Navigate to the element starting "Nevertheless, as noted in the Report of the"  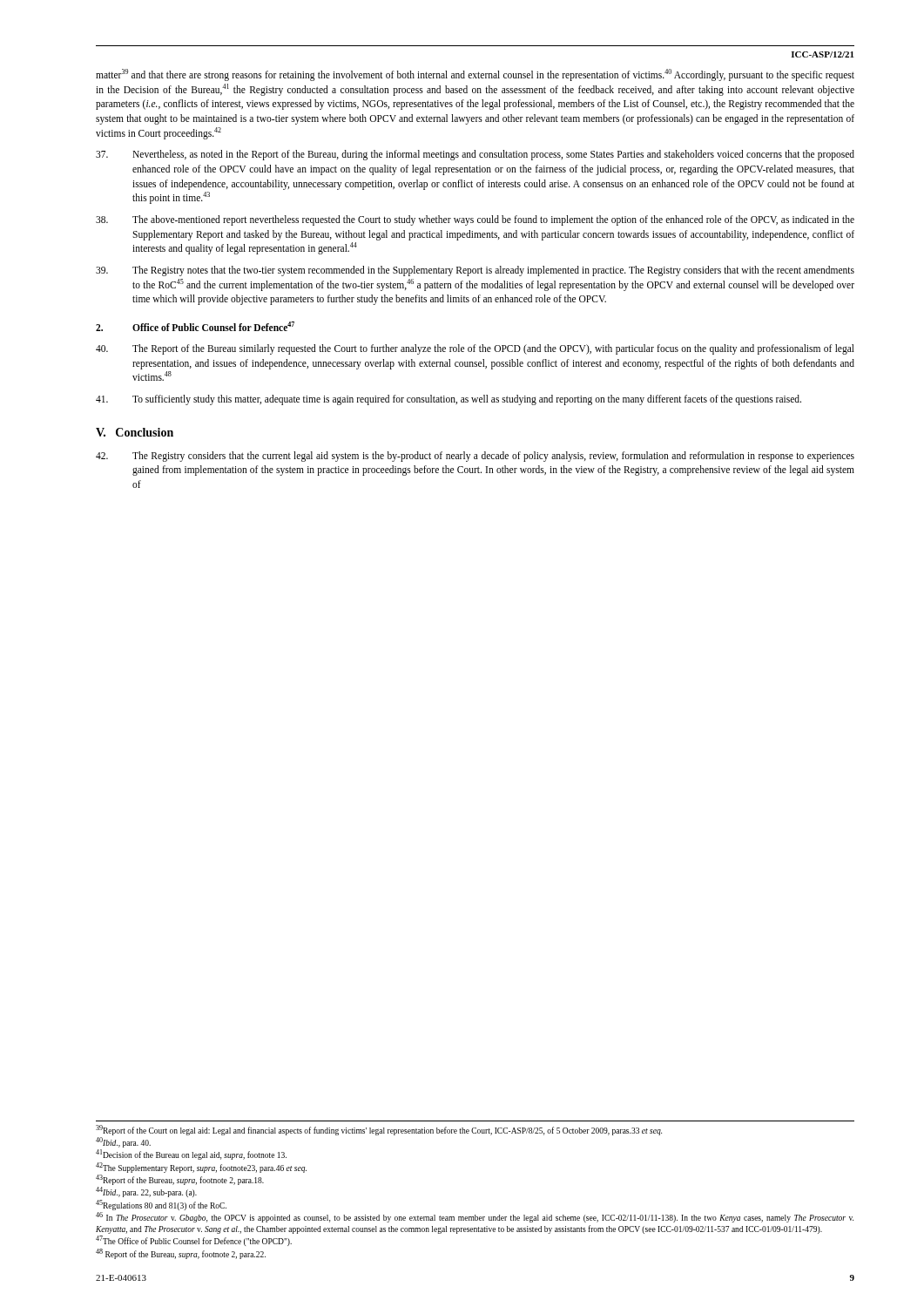pos(475,177)
